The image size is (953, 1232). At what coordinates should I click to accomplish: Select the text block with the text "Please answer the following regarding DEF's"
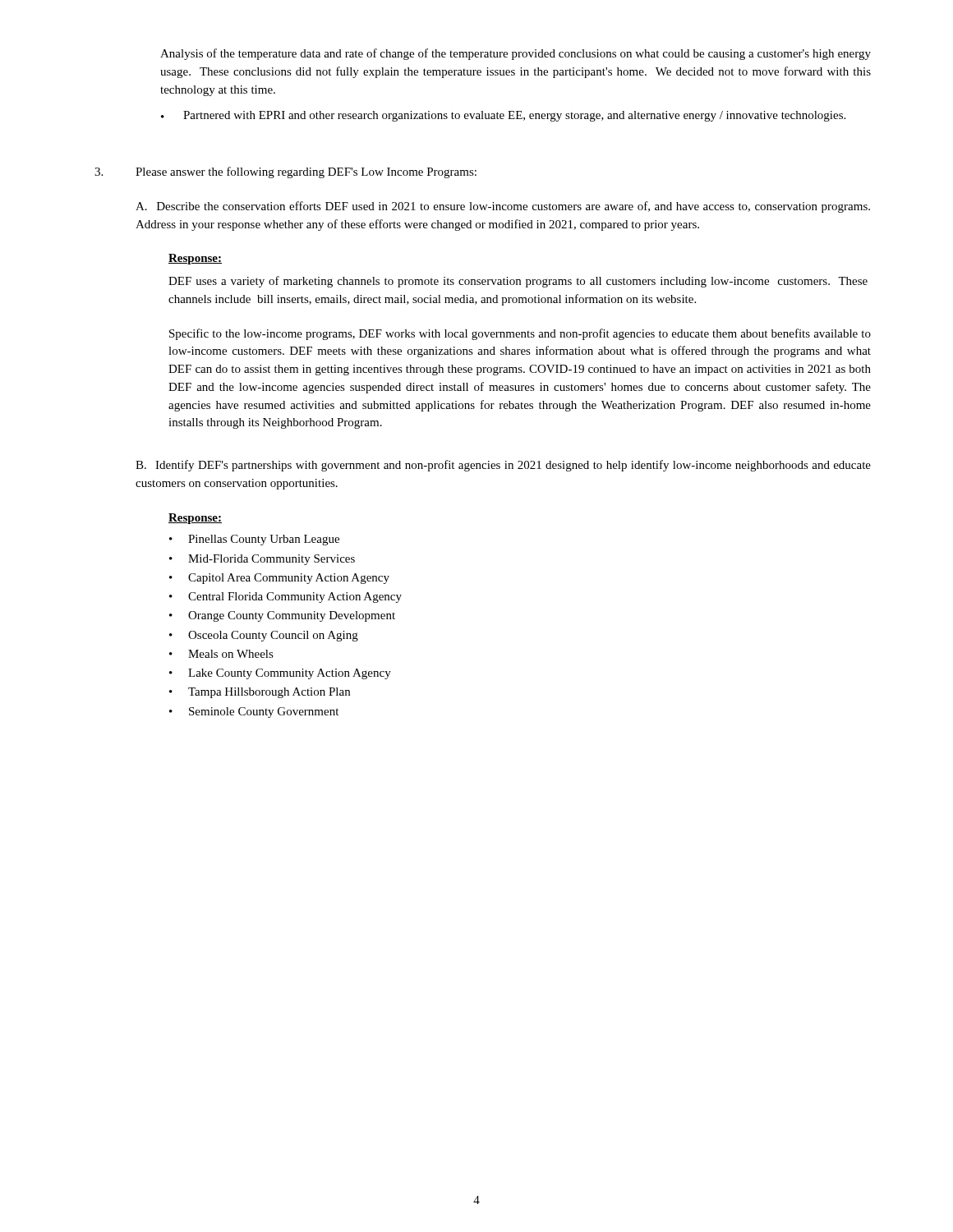tap(286, 172)
